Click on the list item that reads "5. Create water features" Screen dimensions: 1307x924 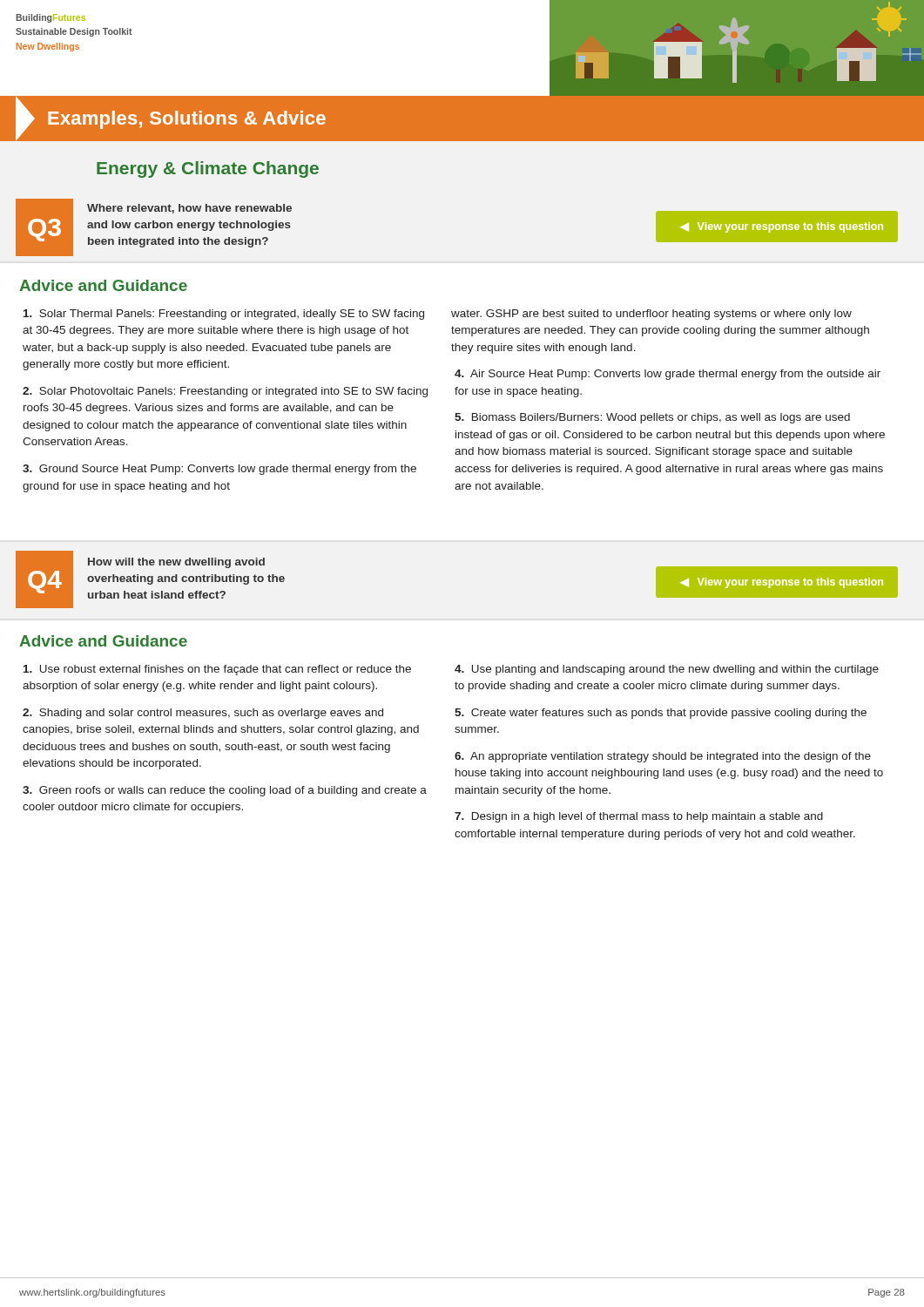661,721
